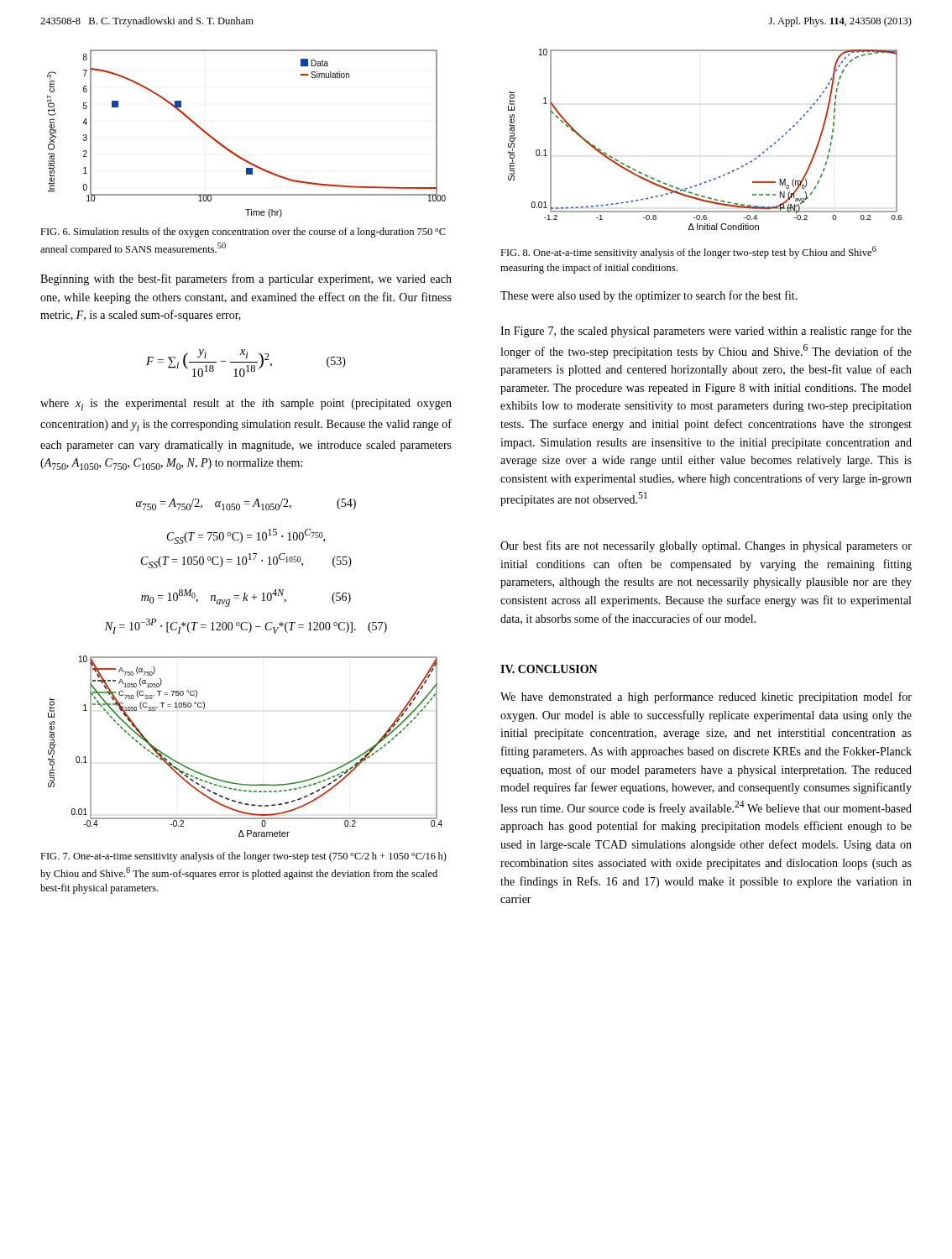Click on the text starting "Beginning with the best-fit parameters from a particular"
Viewport: 952px width, 1259px height.
[246, 297]
